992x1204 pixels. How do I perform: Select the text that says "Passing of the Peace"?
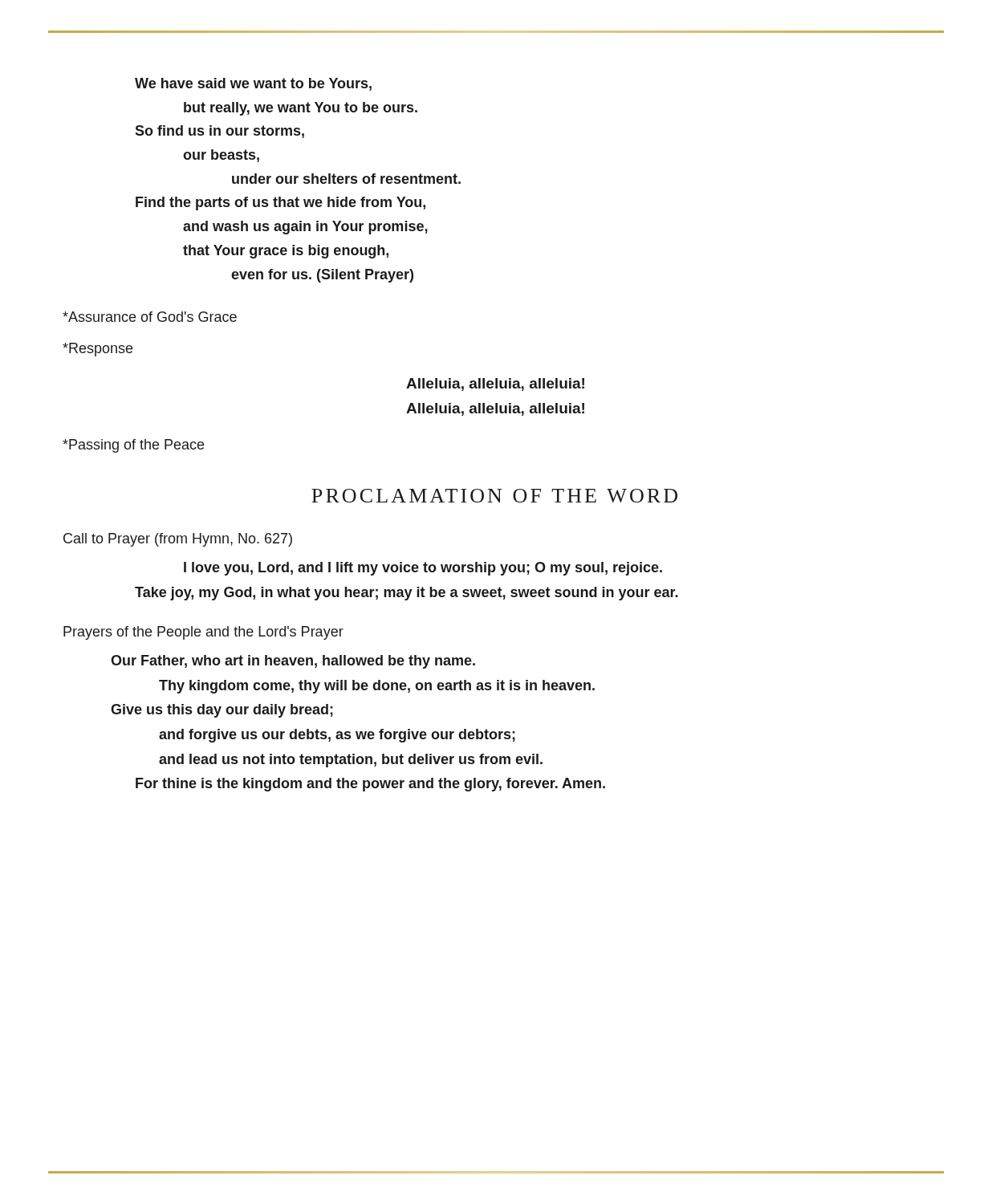tap(134, 445)
